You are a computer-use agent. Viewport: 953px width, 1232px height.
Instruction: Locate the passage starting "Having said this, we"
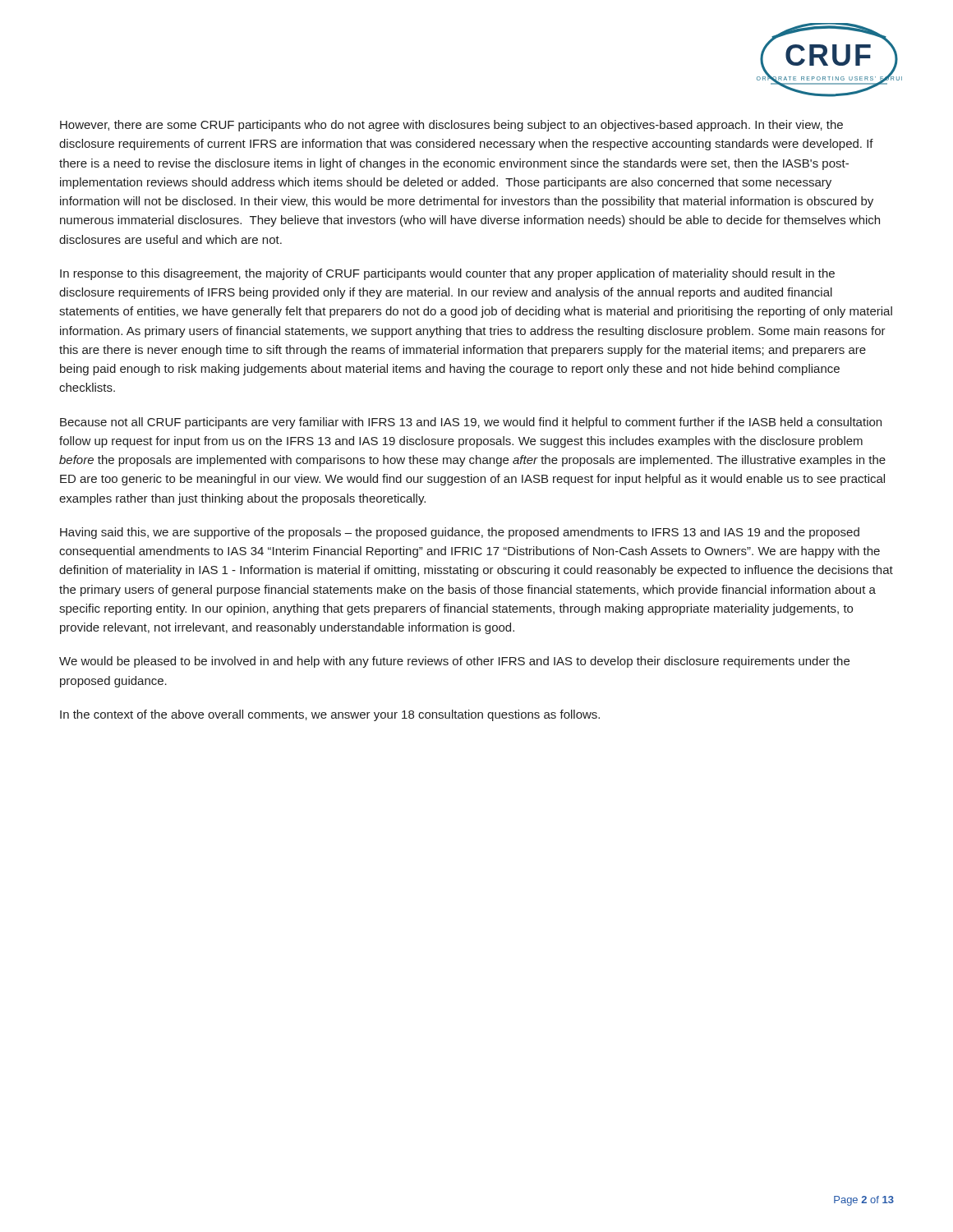(x=476, y=579)
